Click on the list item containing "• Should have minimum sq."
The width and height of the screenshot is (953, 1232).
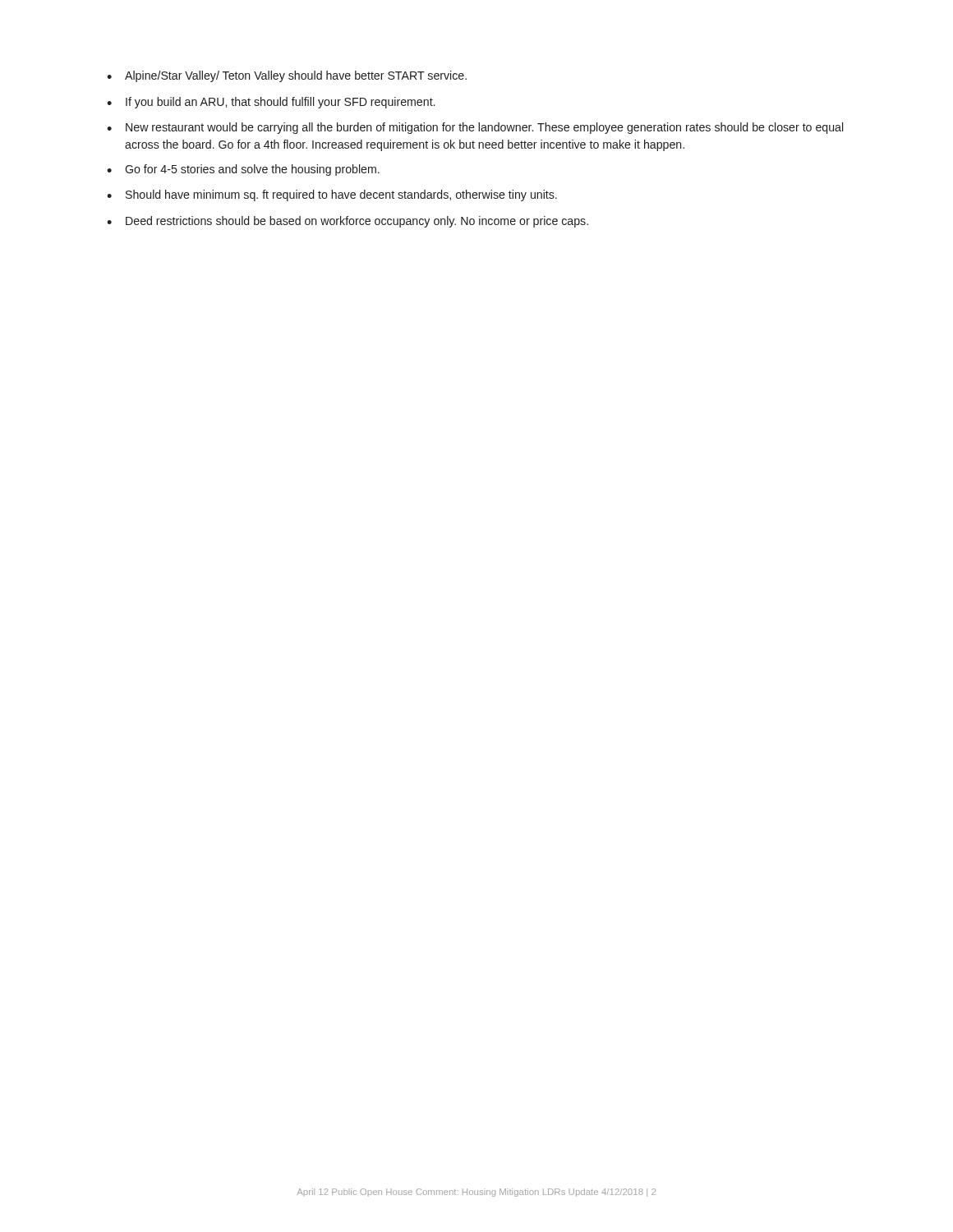476,196
